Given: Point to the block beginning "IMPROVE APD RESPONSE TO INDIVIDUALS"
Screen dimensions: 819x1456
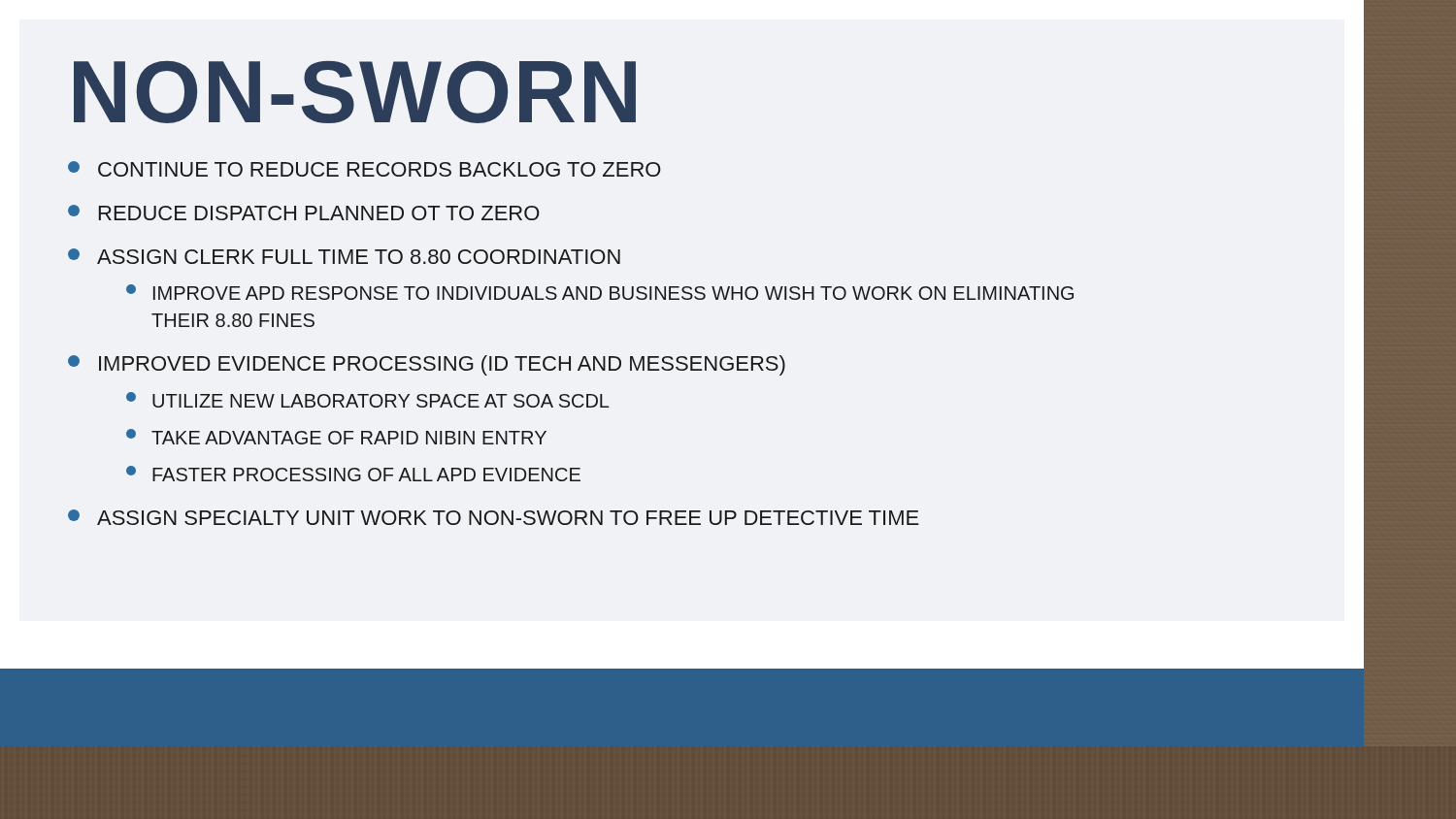Looking at the screenshot, I should pyautogui.click(x=711, y=307).
